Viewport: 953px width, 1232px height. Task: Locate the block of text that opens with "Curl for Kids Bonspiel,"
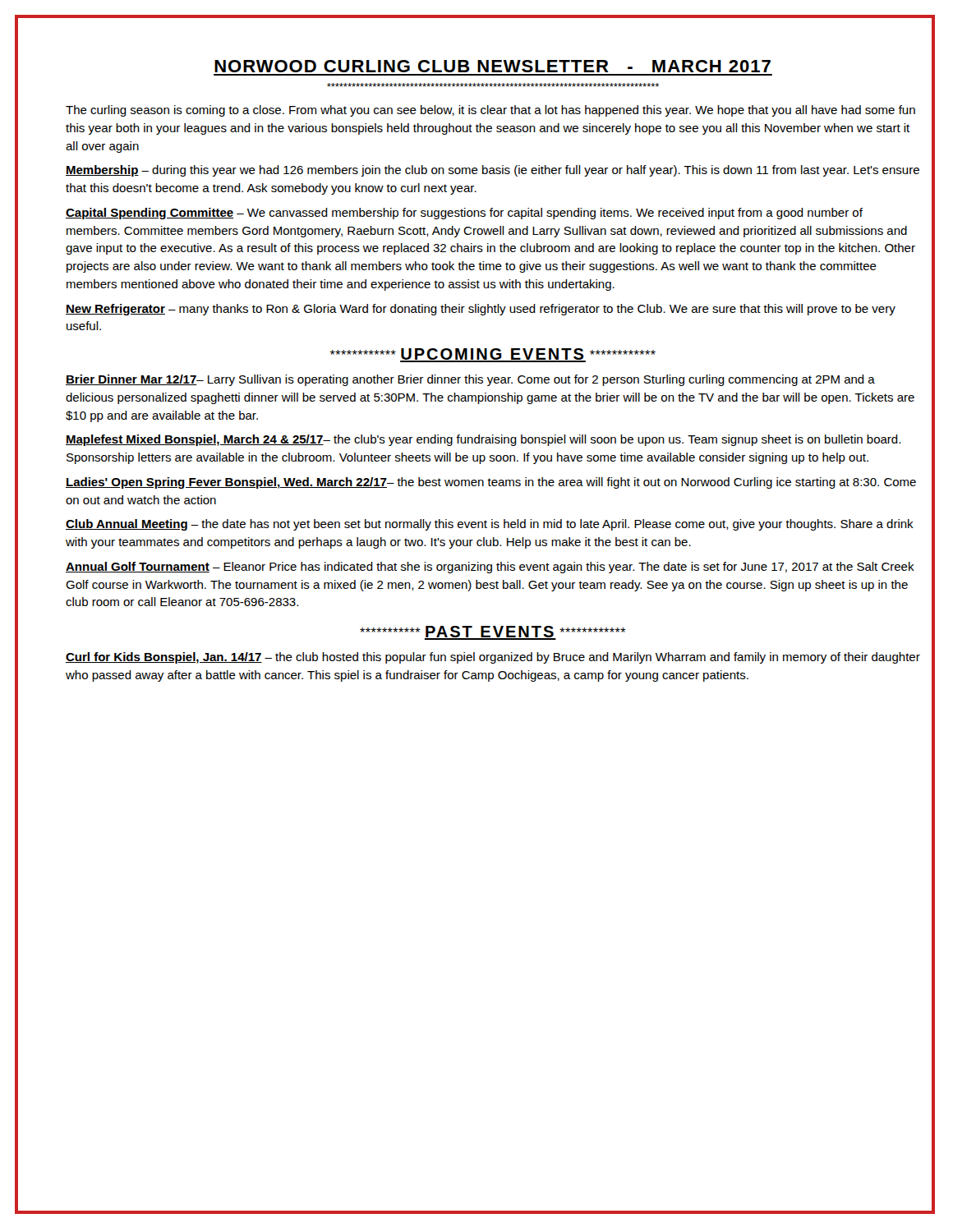coord(493,666)
